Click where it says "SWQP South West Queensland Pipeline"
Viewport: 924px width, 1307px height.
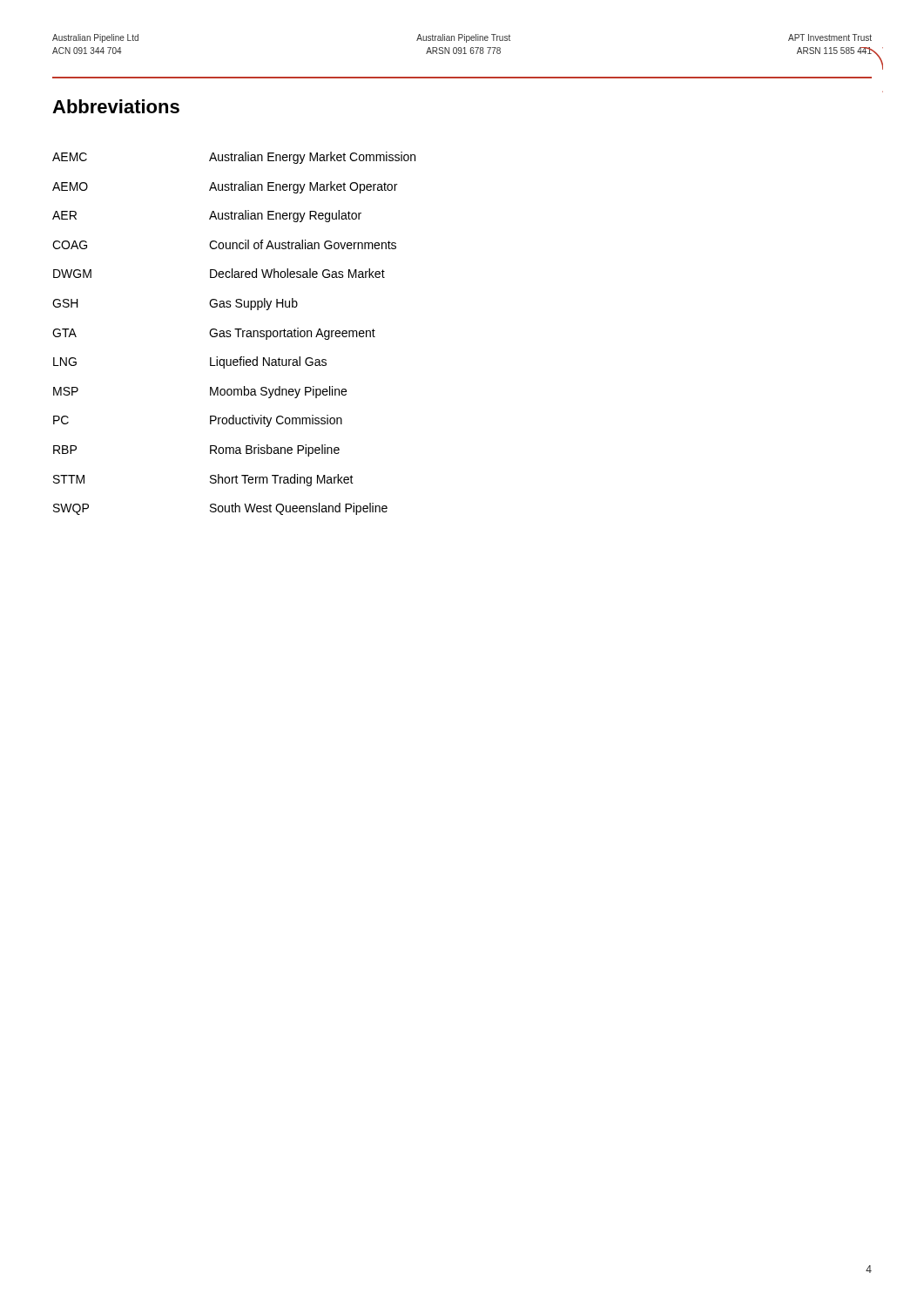tap(220, 509)
